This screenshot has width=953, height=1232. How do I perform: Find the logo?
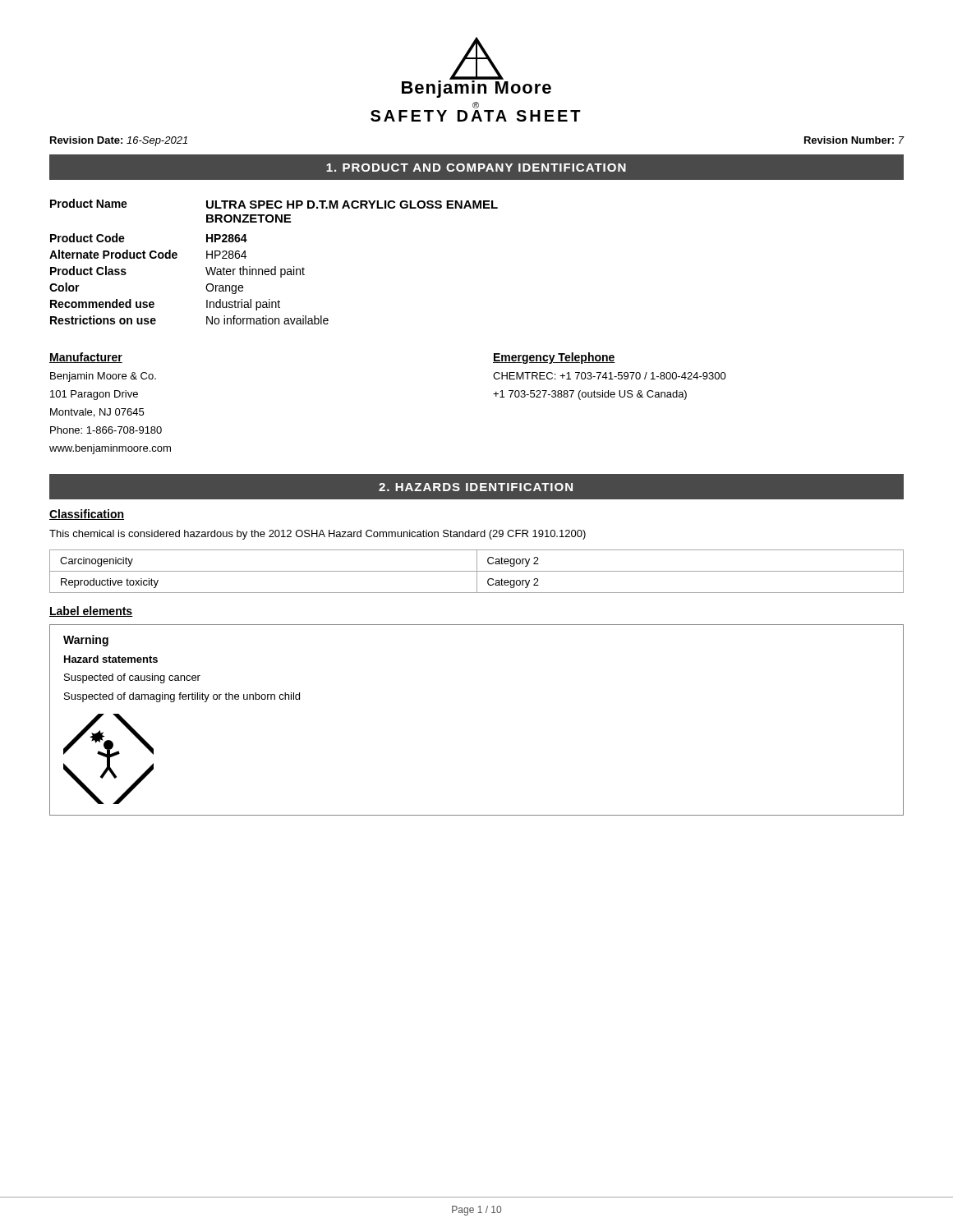click(x=476, y=67)
